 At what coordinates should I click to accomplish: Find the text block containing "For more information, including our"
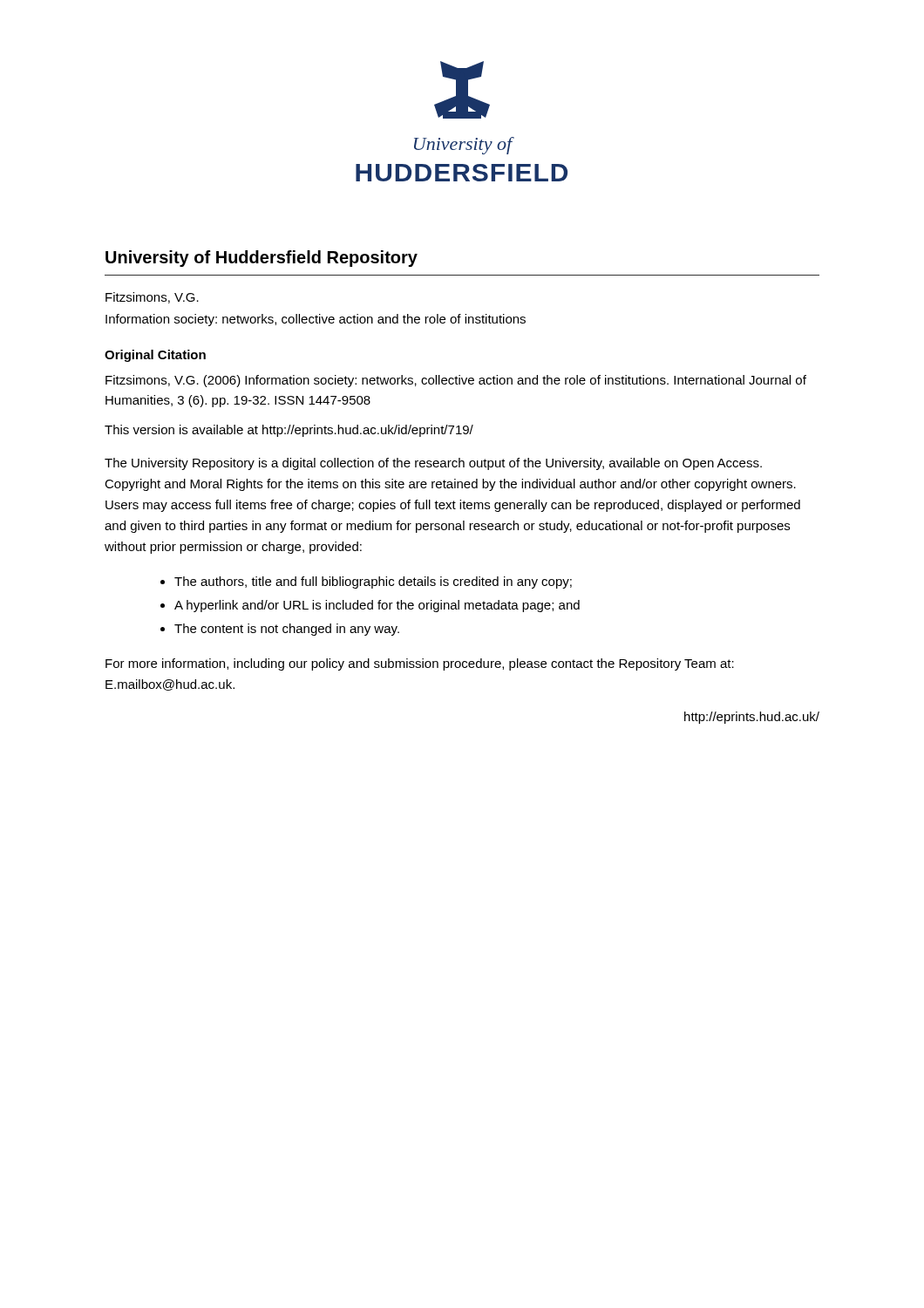[x=420, y=674]
